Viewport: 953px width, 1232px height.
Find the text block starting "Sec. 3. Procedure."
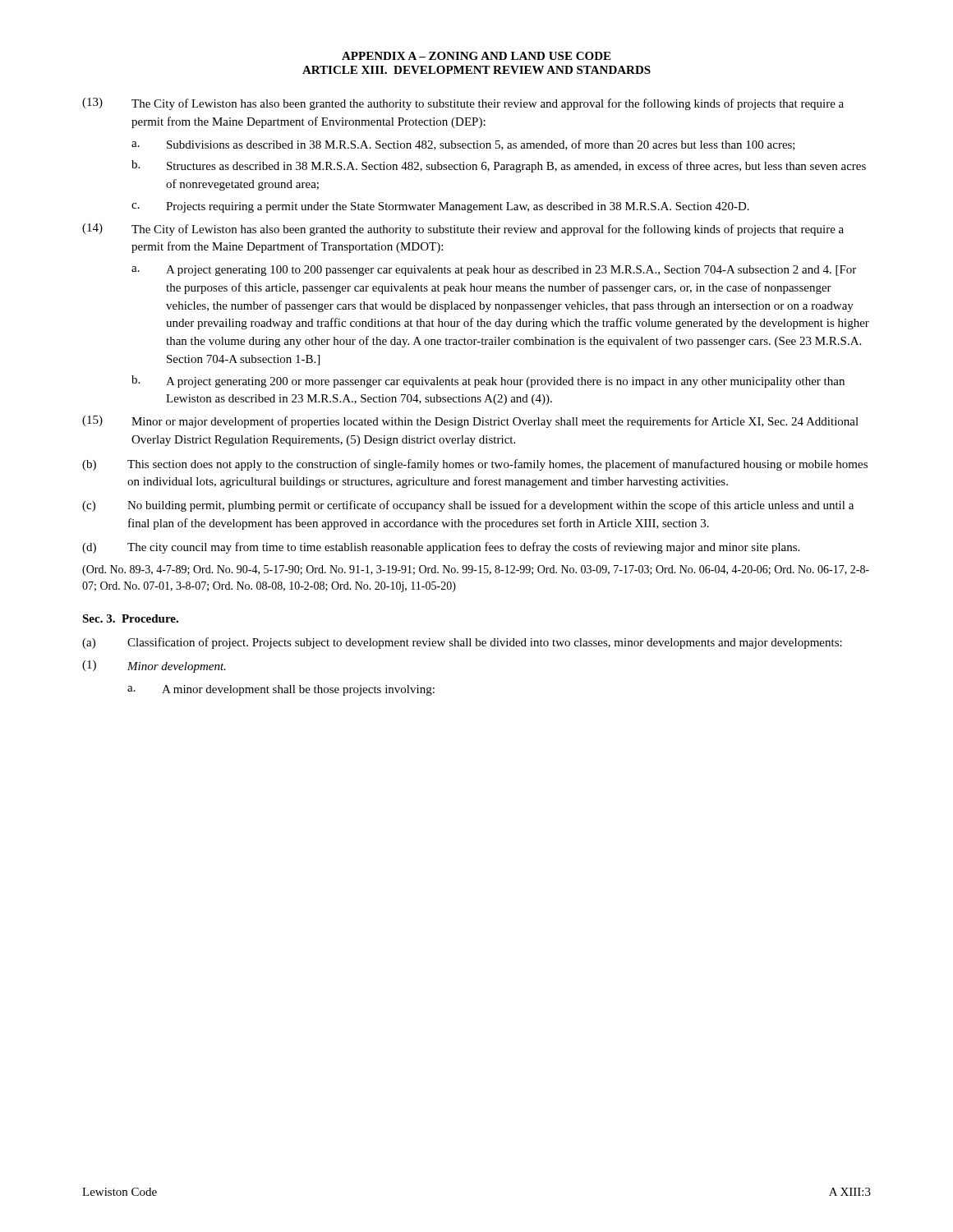tap(131, 619)
